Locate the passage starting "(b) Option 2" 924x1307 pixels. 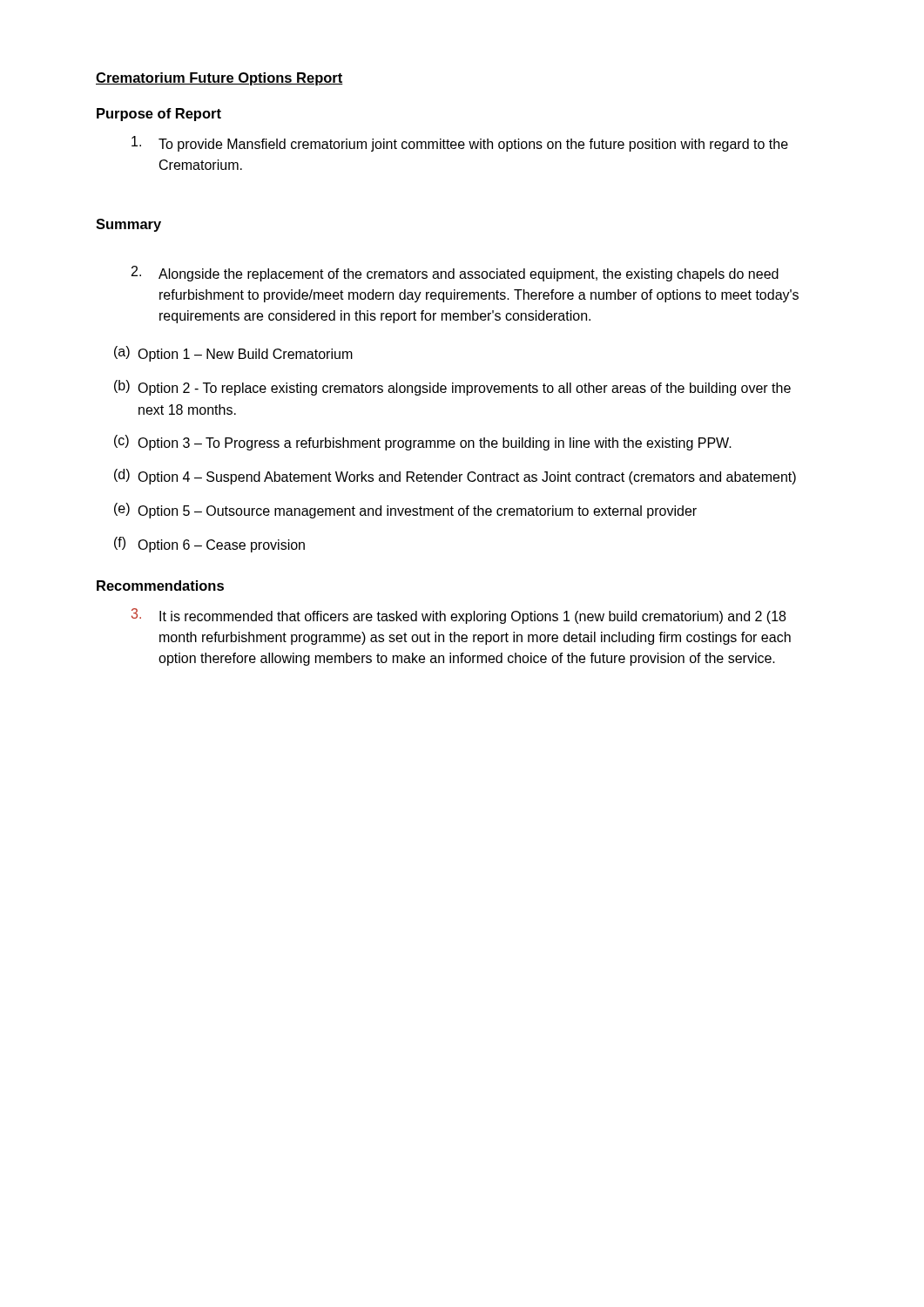pos(466,400)
